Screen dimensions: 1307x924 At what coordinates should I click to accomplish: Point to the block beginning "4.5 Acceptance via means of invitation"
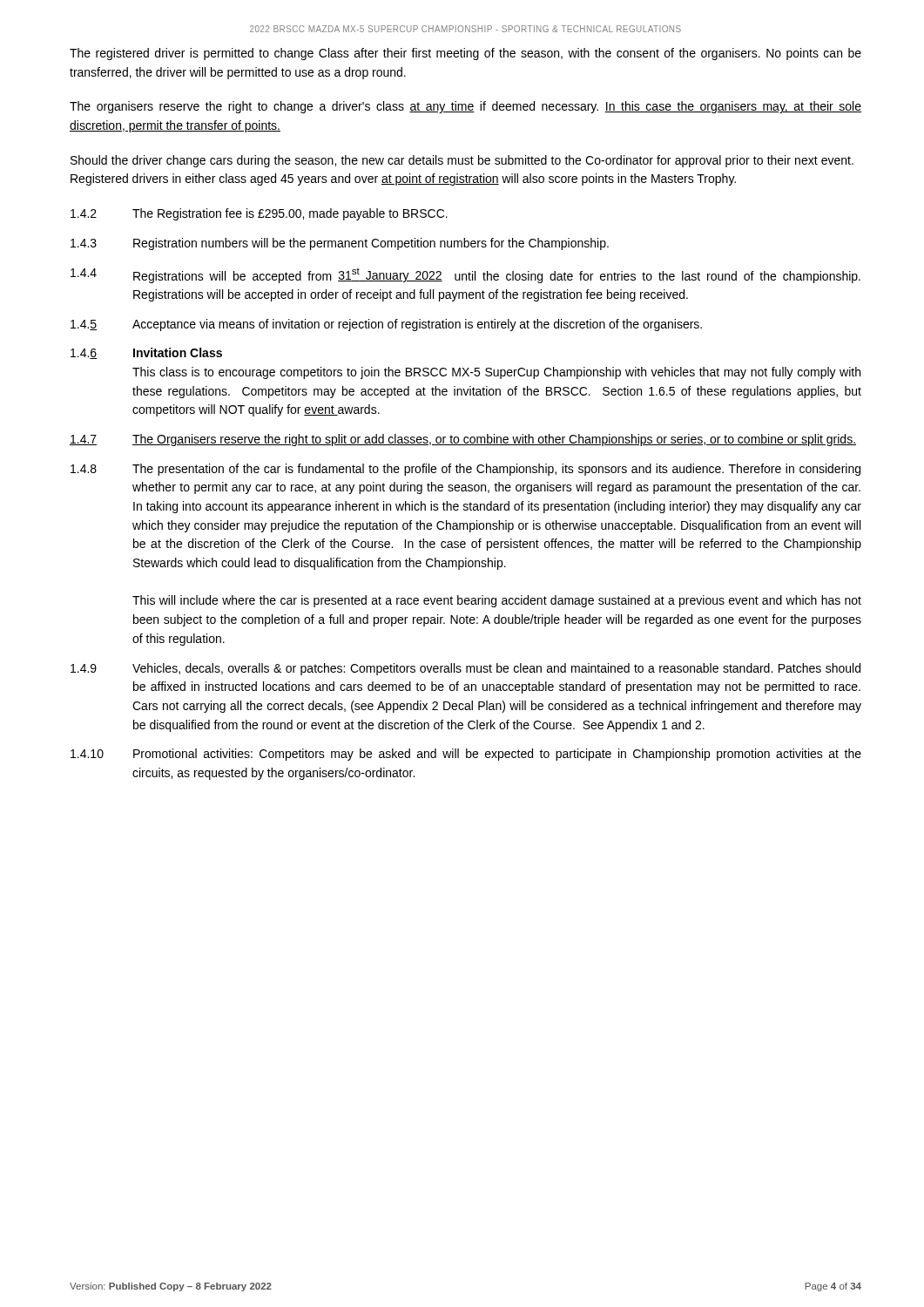coord(465,324)
